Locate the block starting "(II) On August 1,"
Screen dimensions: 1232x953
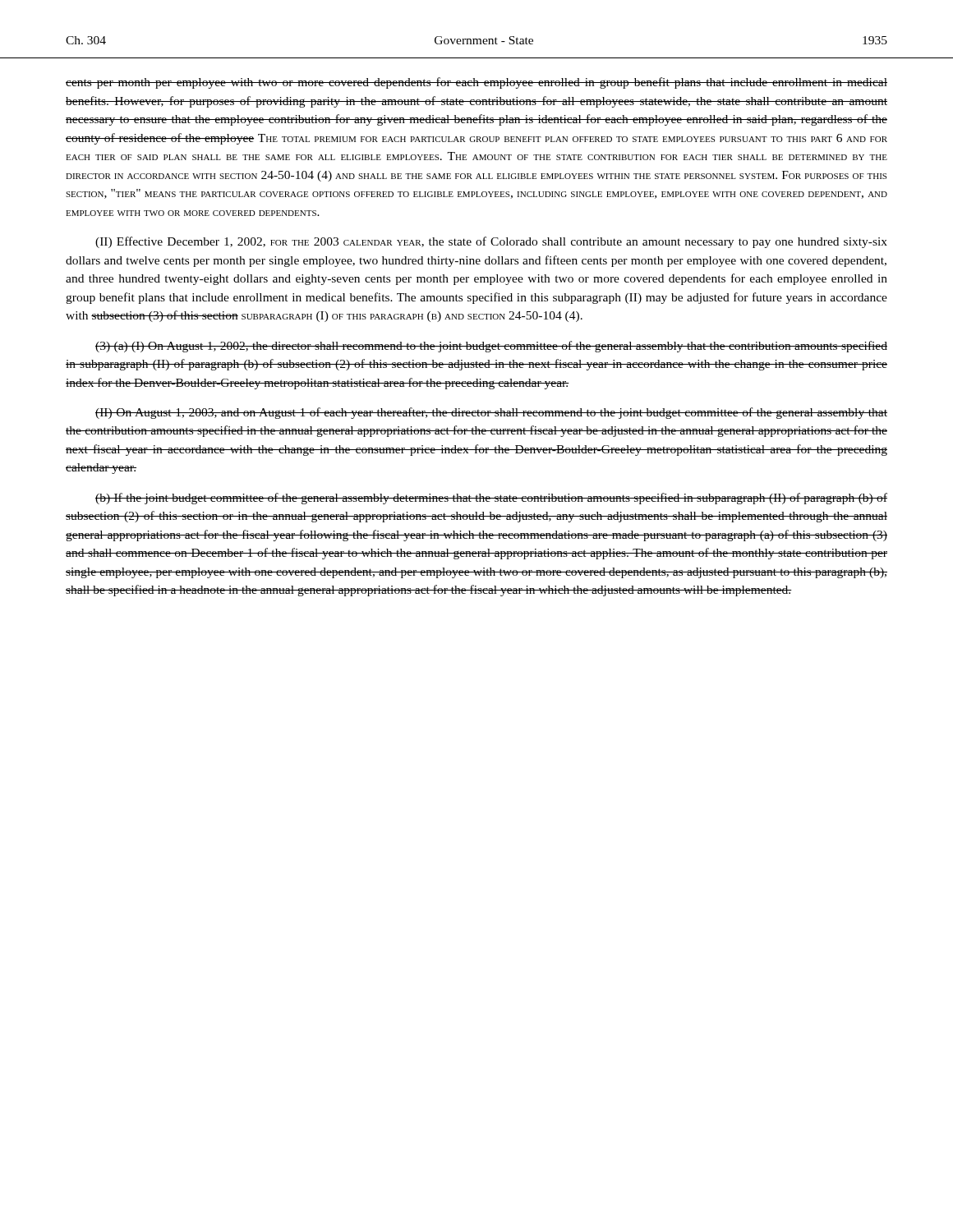point(476,440)
